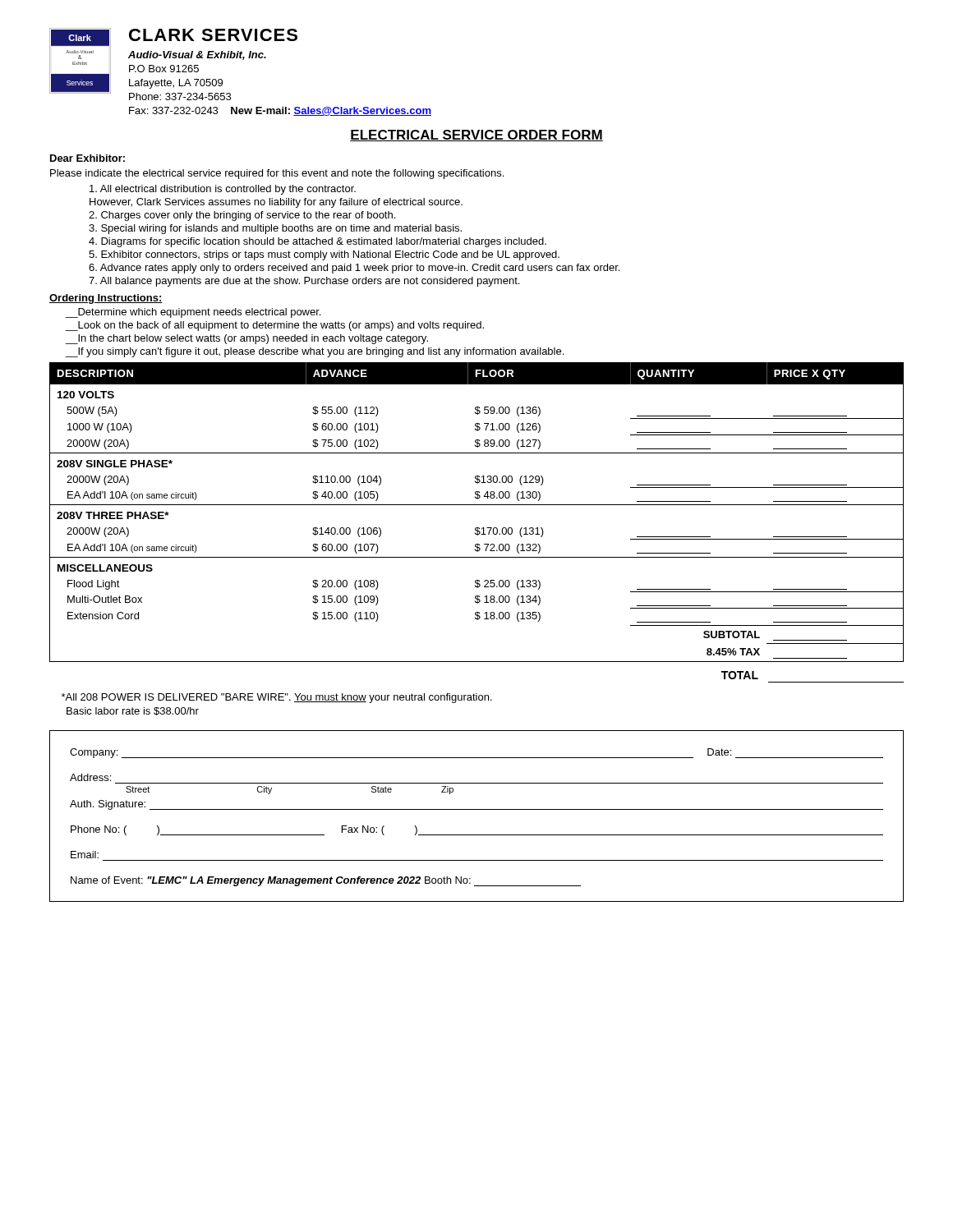Find the block starting "__Look on the"
The width and height of the screenshot is (953, 1232).
[x=275, y=325]
